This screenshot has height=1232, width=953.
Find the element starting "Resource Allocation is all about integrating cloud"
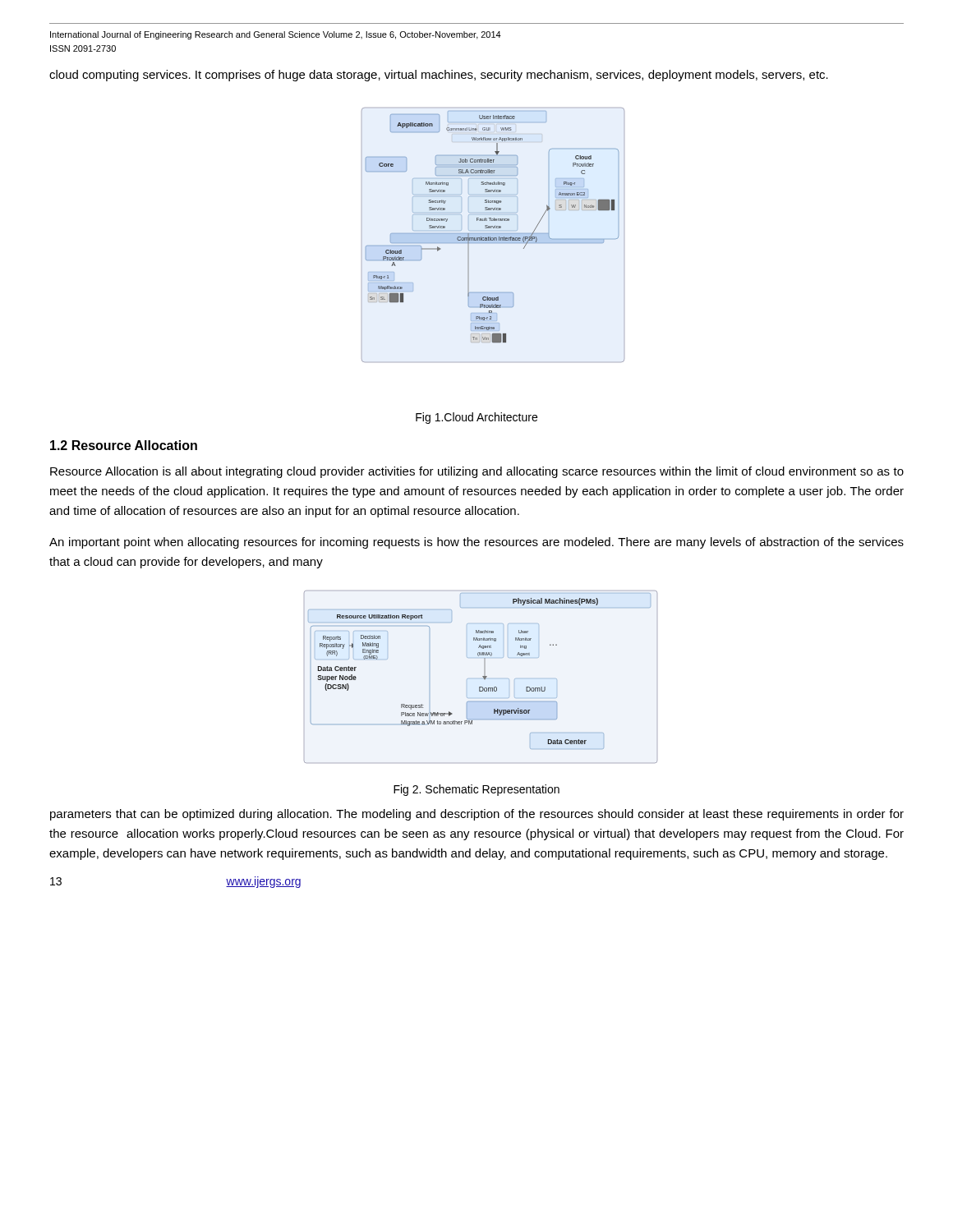476,491
